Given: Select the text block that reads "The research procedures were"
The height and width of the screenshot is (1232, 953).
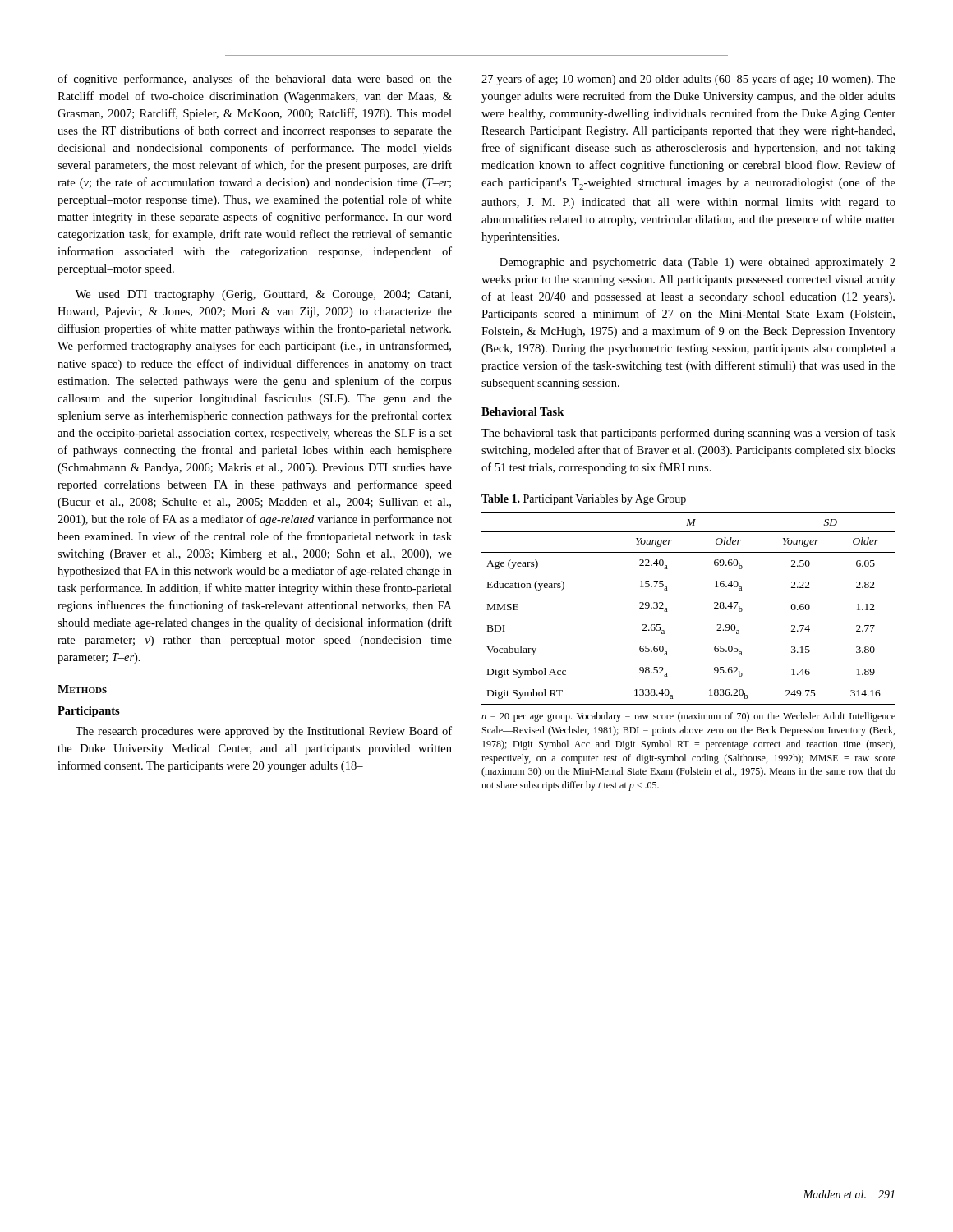Looking at the screenshot, I should click(255, 748).
